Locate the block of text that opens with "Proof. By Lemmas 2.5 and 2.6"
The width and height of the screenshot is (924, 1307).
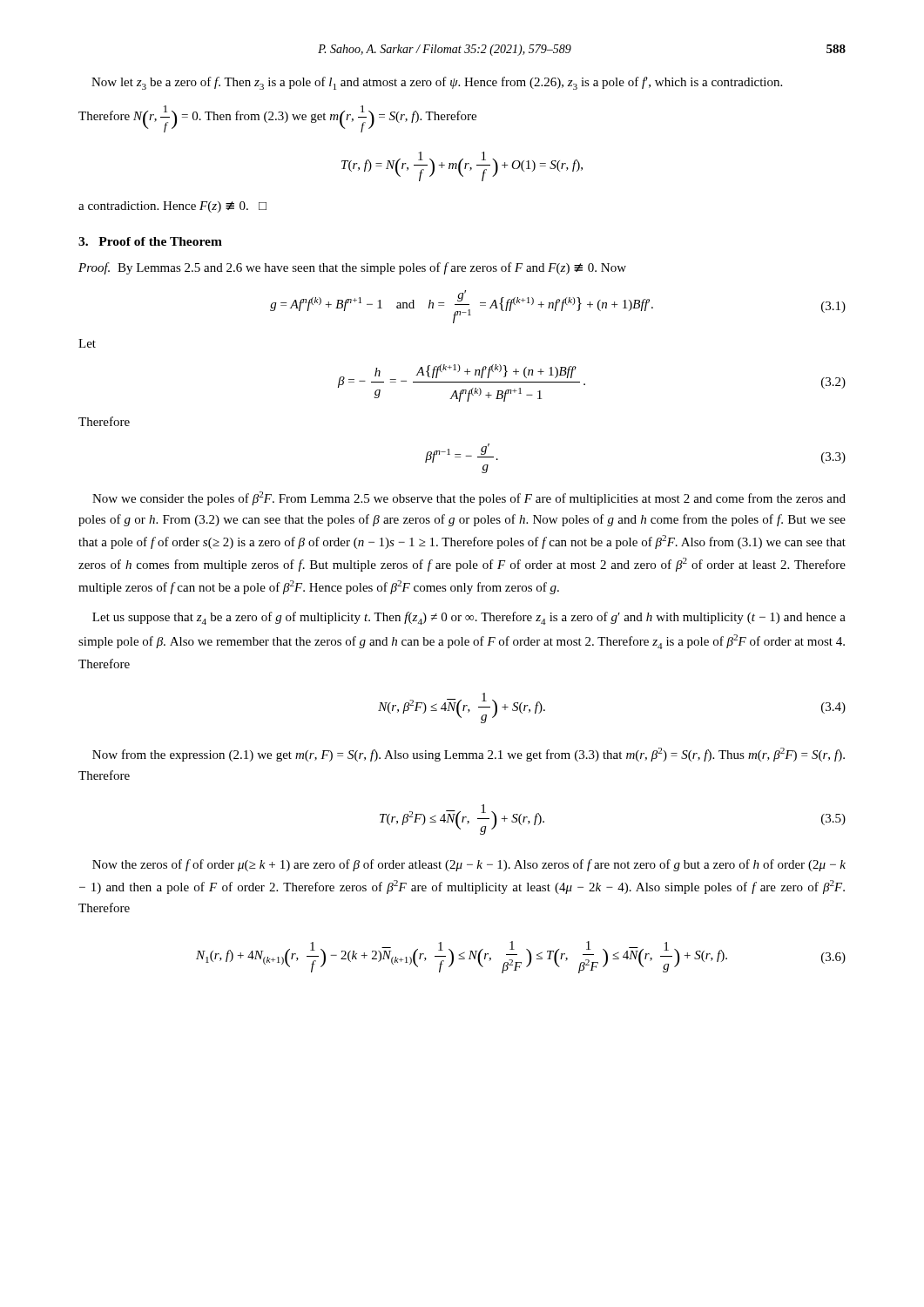[x=352, y=267]
